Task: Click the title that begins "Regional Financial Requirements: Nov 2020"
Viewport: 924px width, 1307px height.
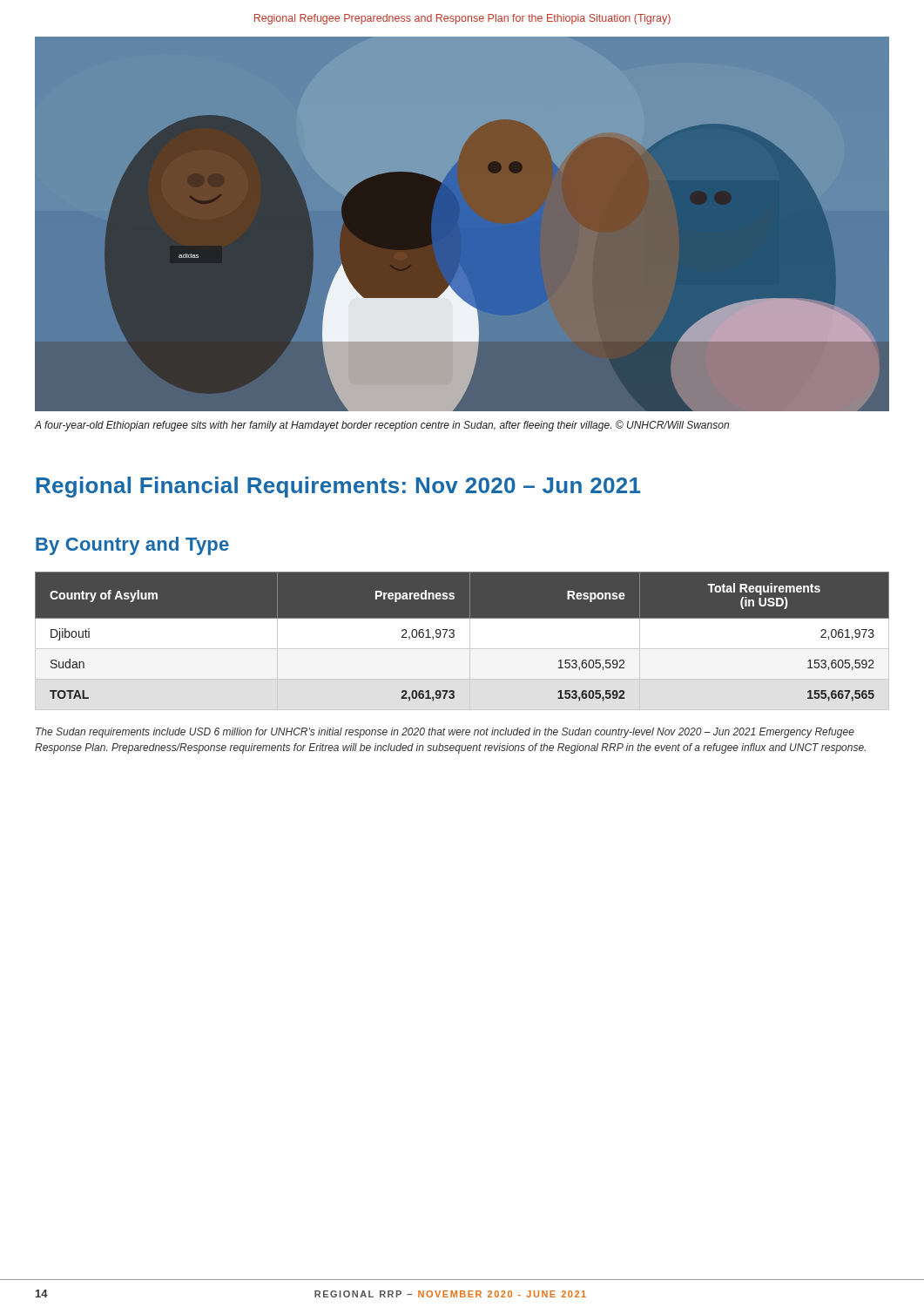Action: point(338,486)
